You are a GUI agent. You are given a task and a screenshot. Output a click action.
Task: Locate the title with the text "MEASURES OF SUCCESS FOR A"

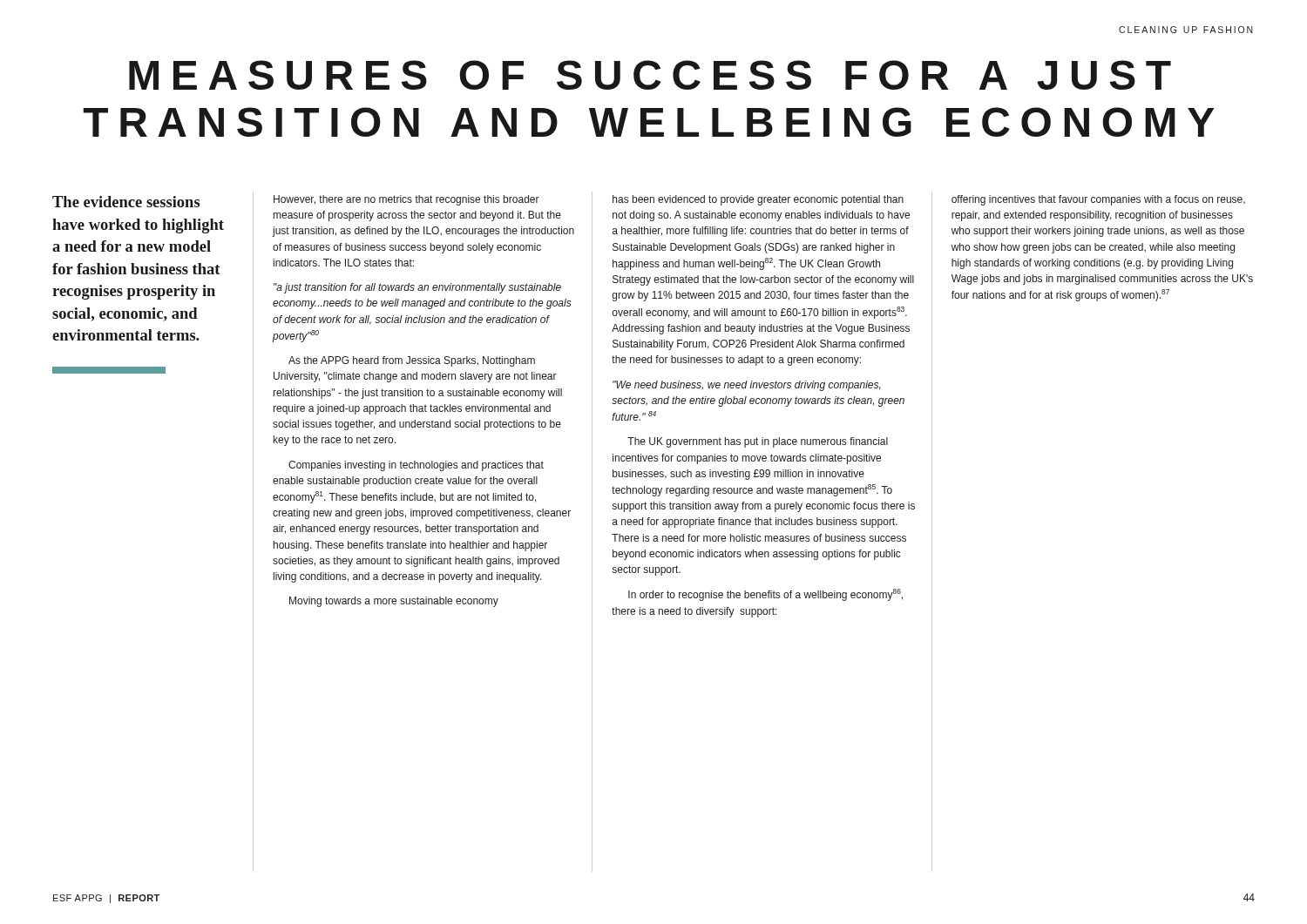(x=654, y=99)
